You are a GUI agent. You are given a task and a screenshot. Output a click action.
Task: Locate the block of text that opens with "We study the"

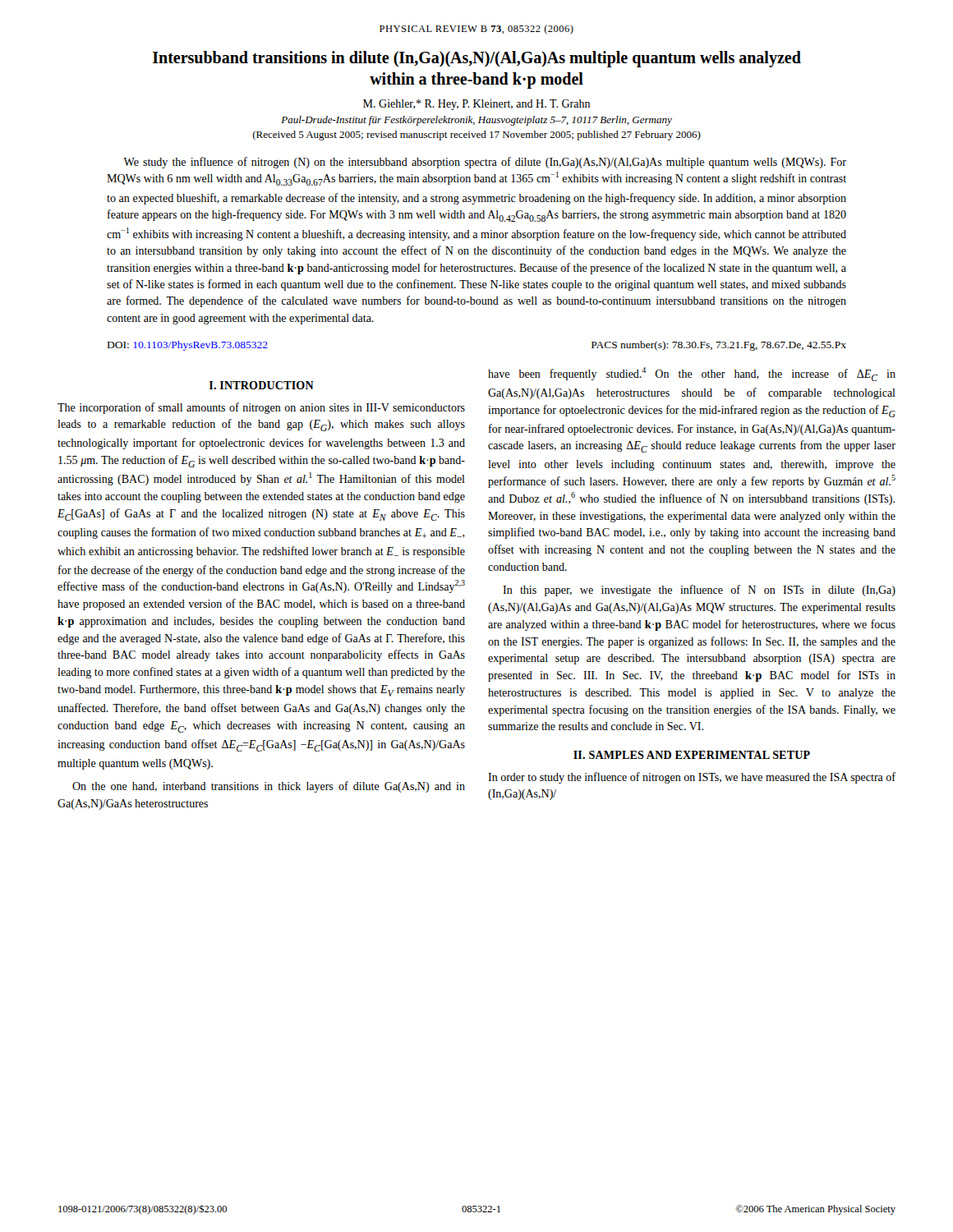(476, 240)
